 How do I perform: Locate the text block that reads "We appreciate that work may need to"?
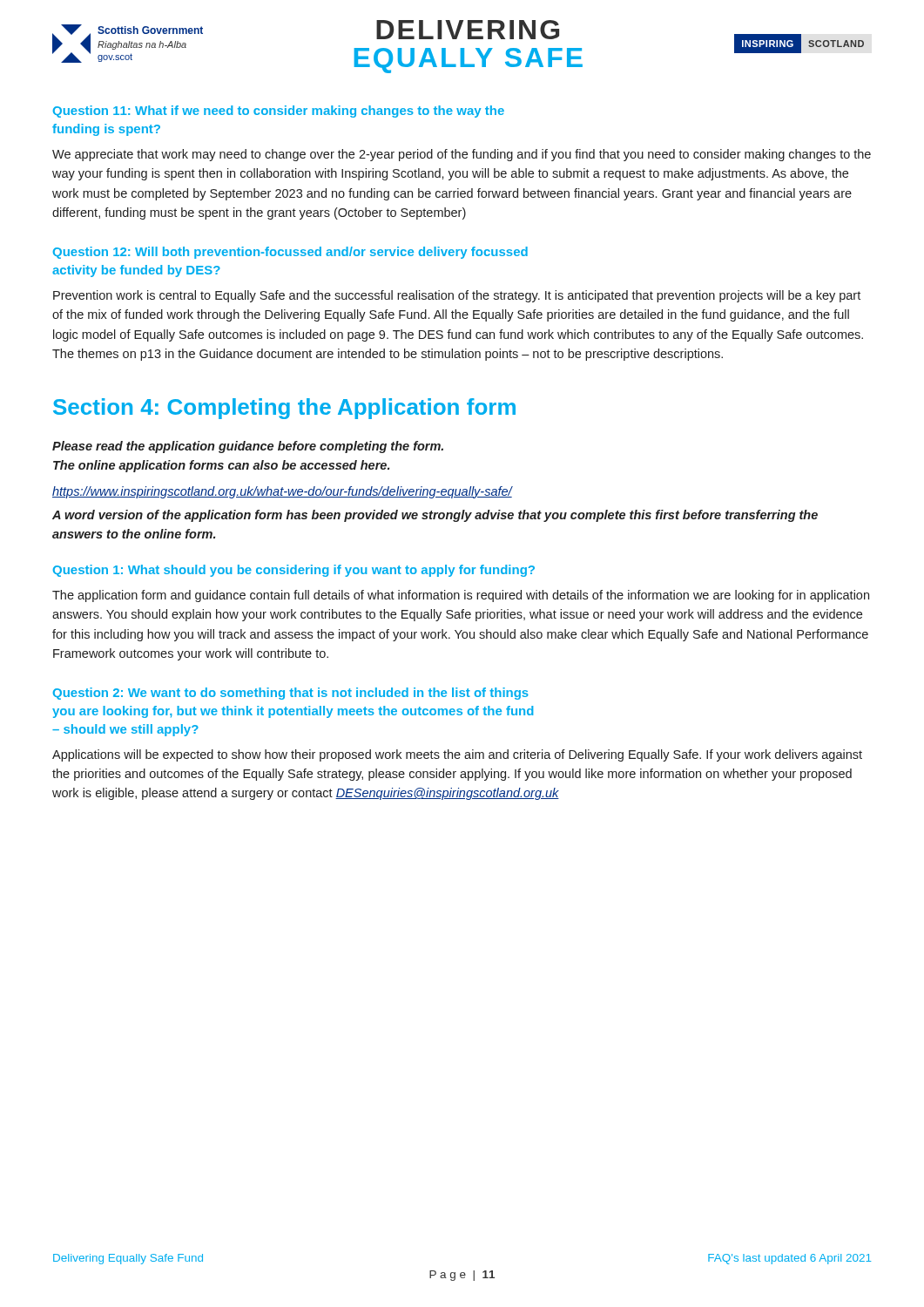[462, 184]
